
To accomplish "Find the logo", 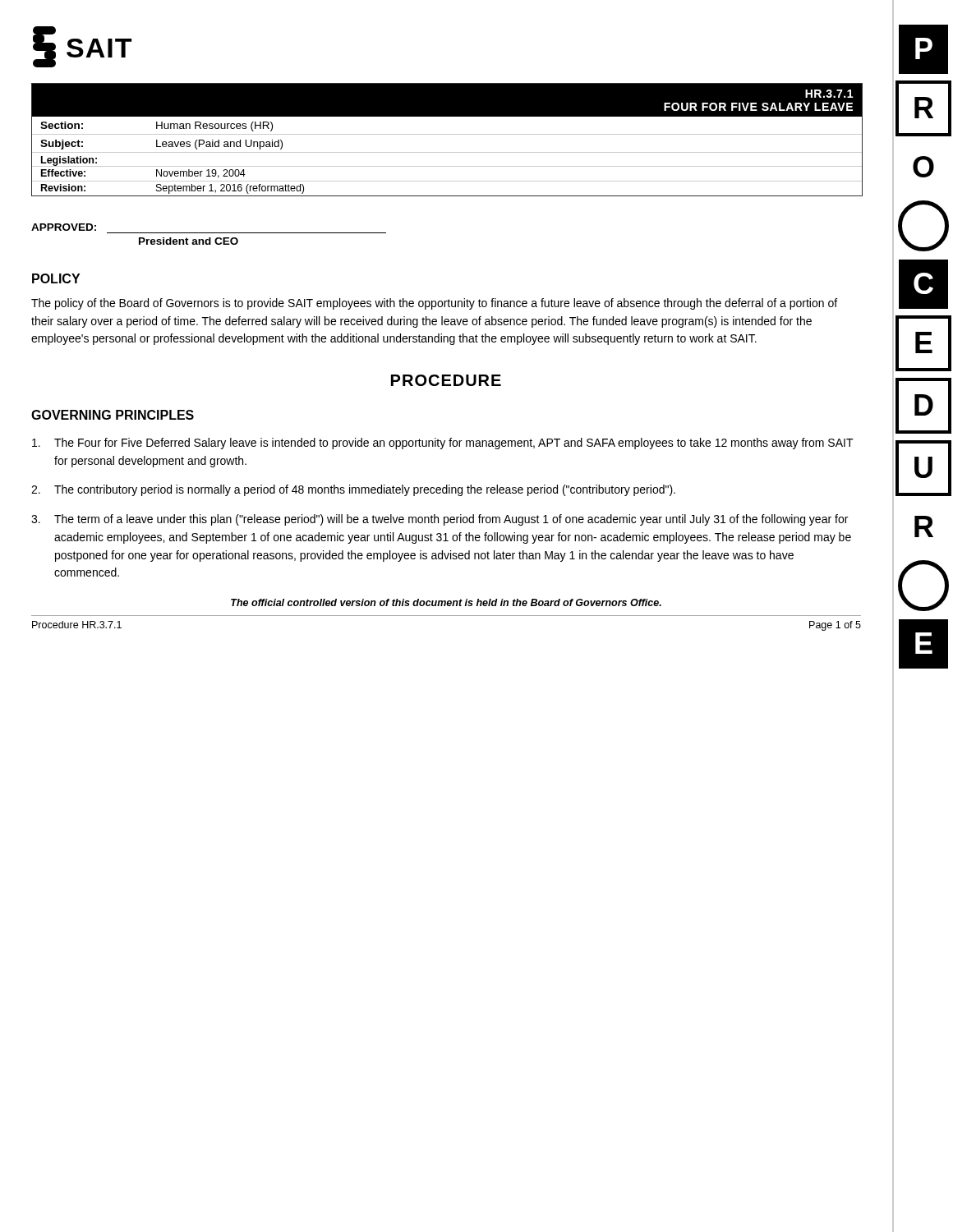I will point(446,49).
